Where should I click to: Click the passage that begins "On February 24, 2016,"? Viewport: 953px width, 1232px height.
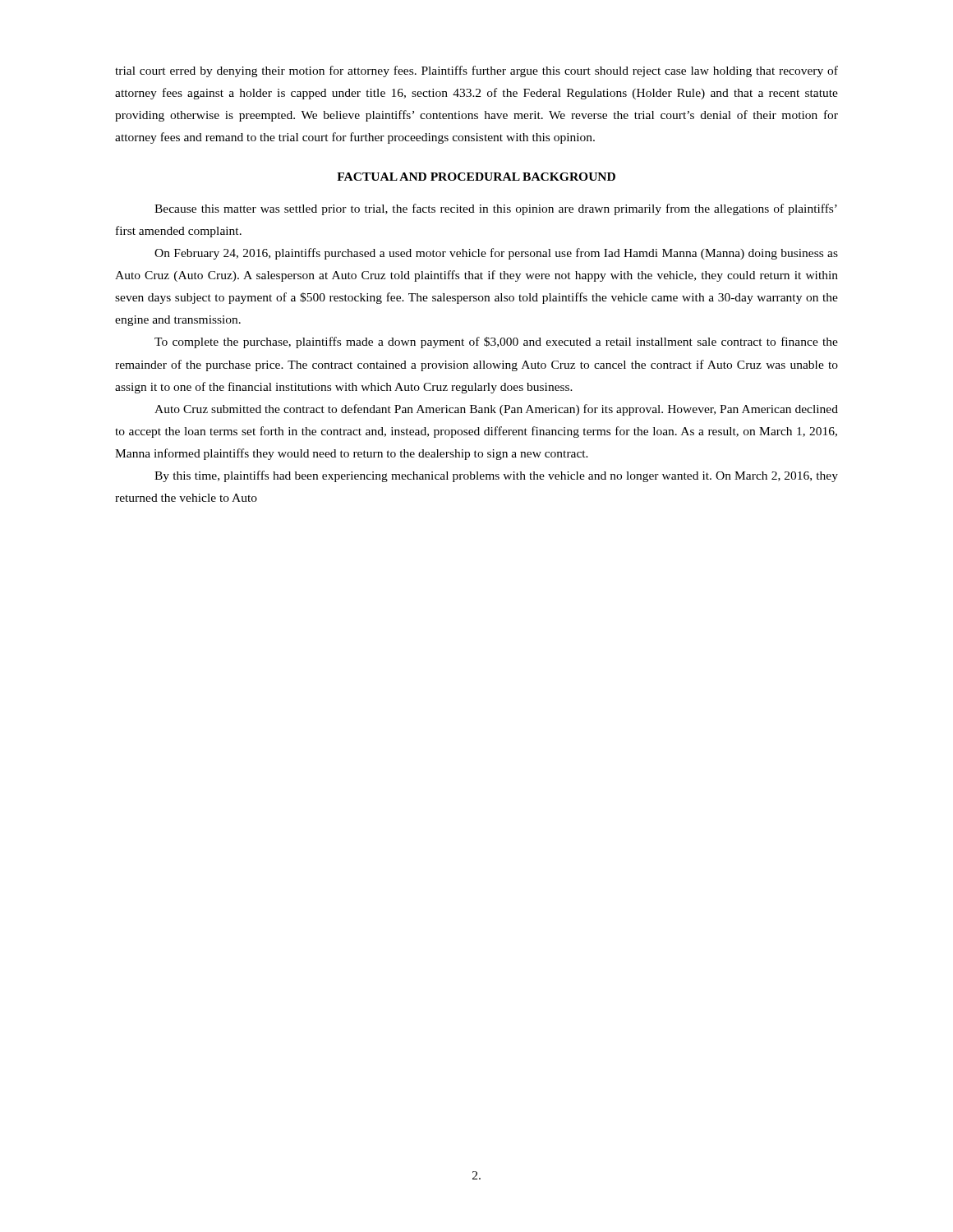click(476, 286)
